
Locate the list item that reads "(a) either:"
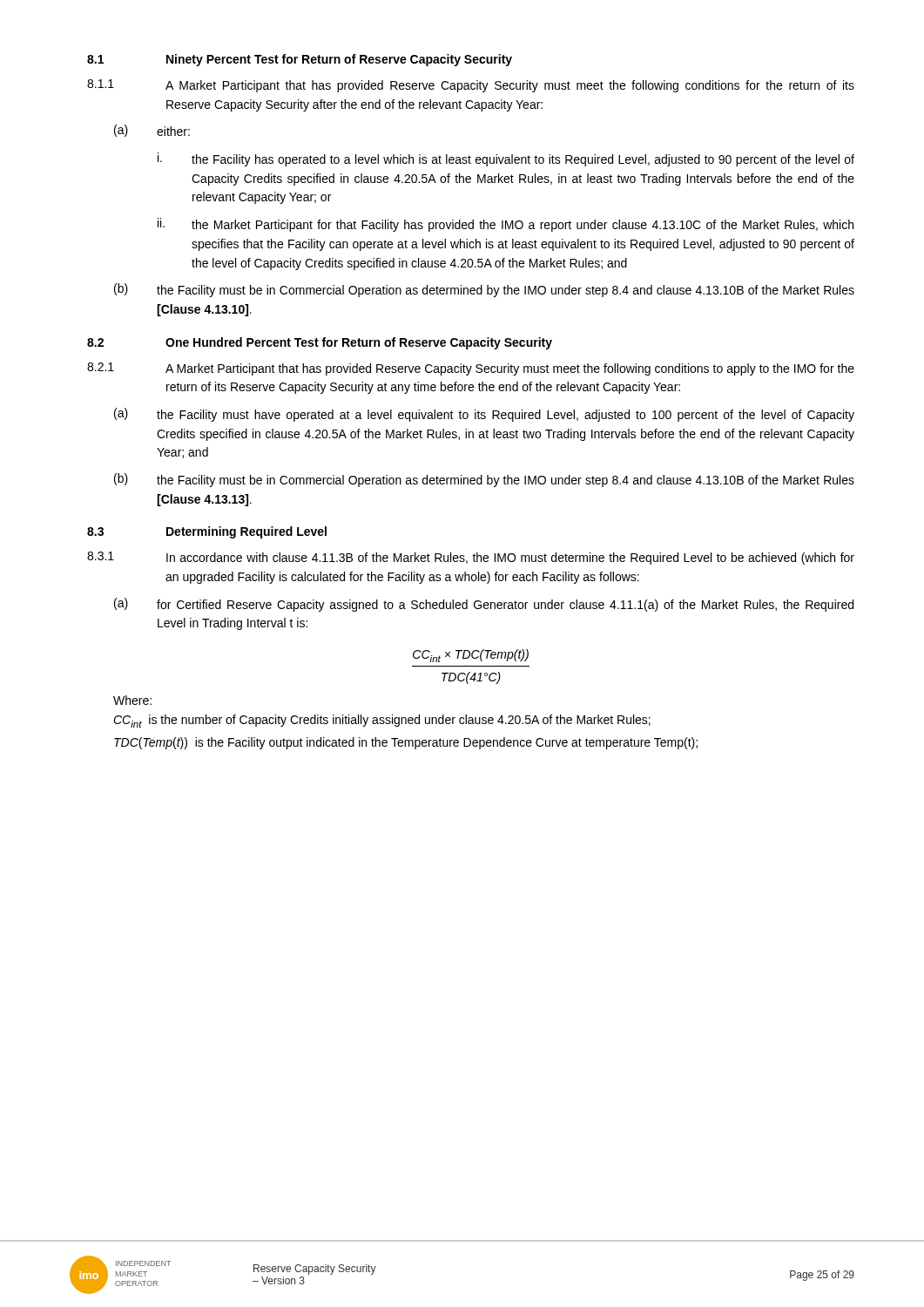pos(171,130)
